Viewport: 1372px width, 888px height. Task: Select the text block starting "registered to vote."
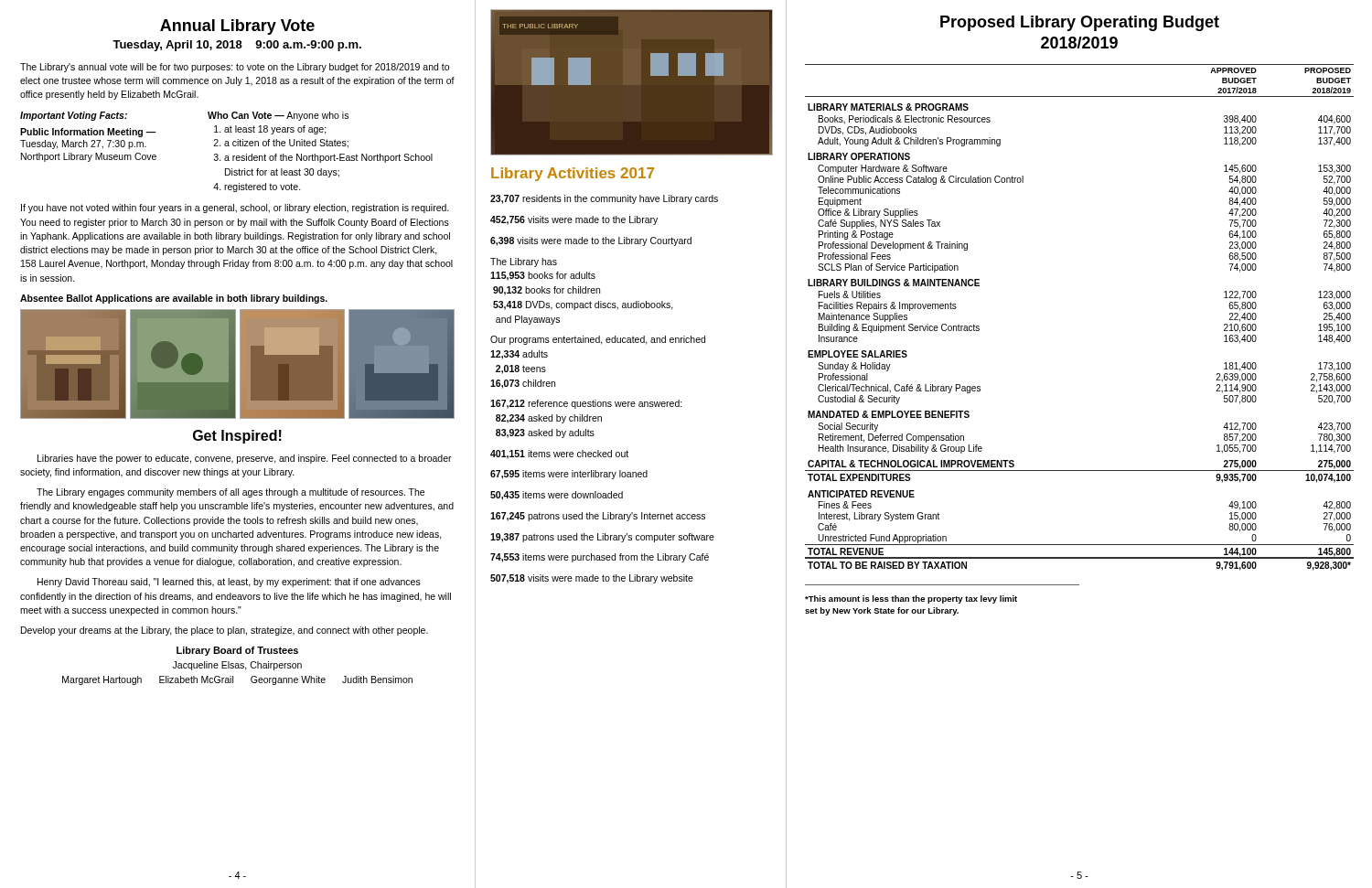263,186
